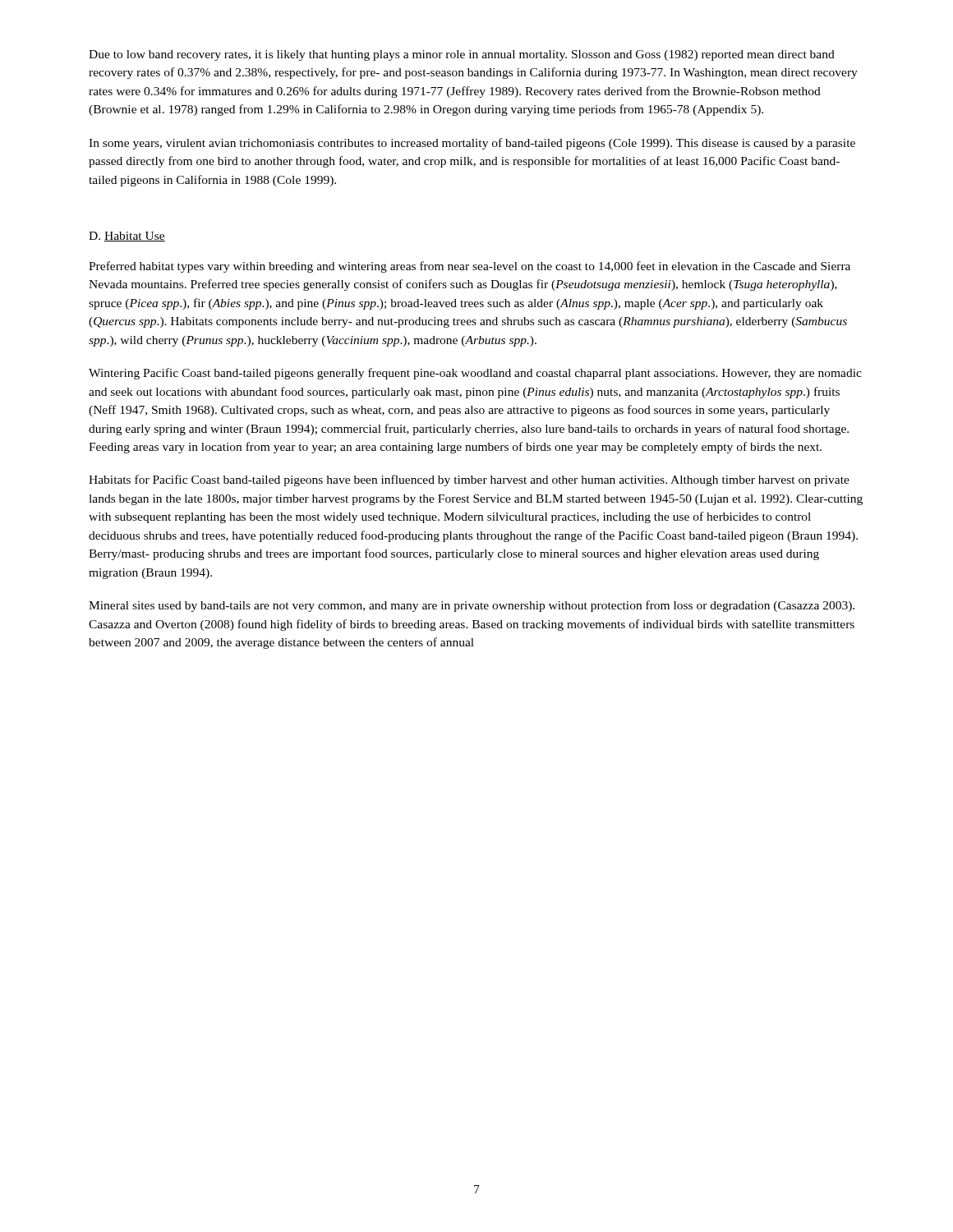Locate the text block that reads "Habitats for Pacific Coast"
Viewport: 953px width, 1232px height.
click(x=476, y=526)
